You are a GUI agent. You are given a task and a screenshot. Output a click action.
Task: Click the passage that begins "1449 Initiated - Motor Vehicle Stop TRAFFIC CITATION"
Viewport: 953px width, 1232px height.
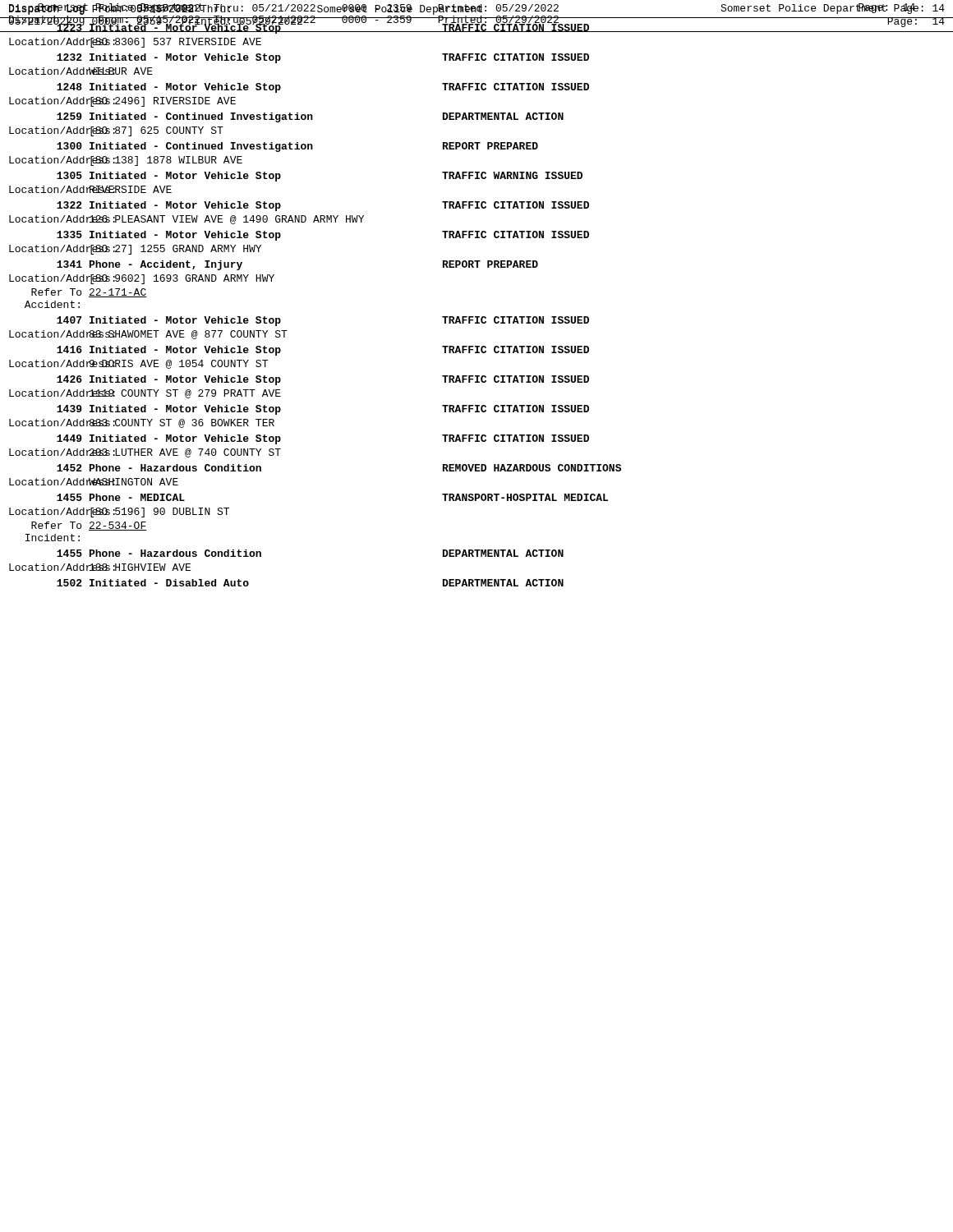tap(476, 446)
